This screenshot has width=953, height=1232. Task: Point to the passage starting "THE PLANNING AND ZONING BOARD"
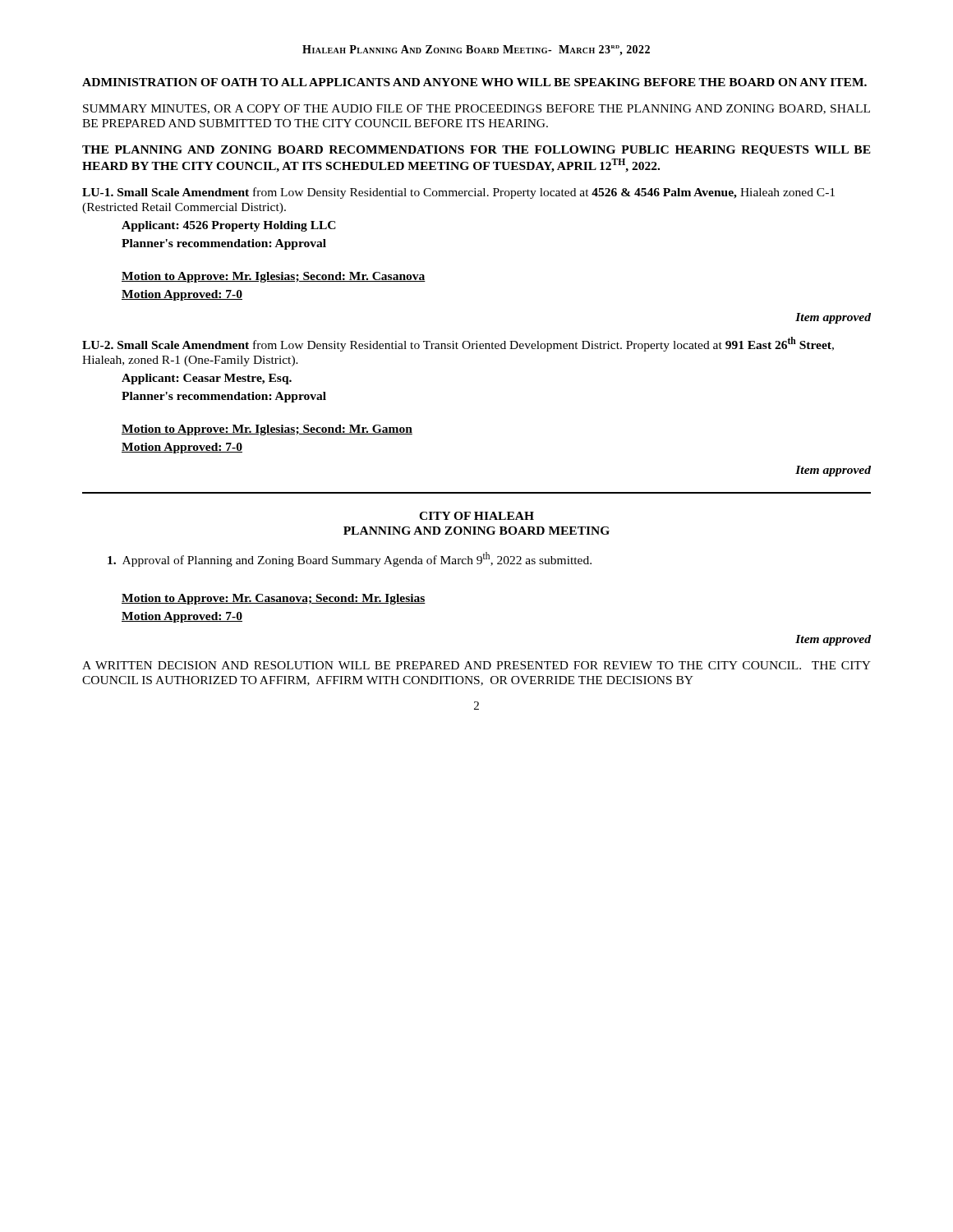click(476, 157)
